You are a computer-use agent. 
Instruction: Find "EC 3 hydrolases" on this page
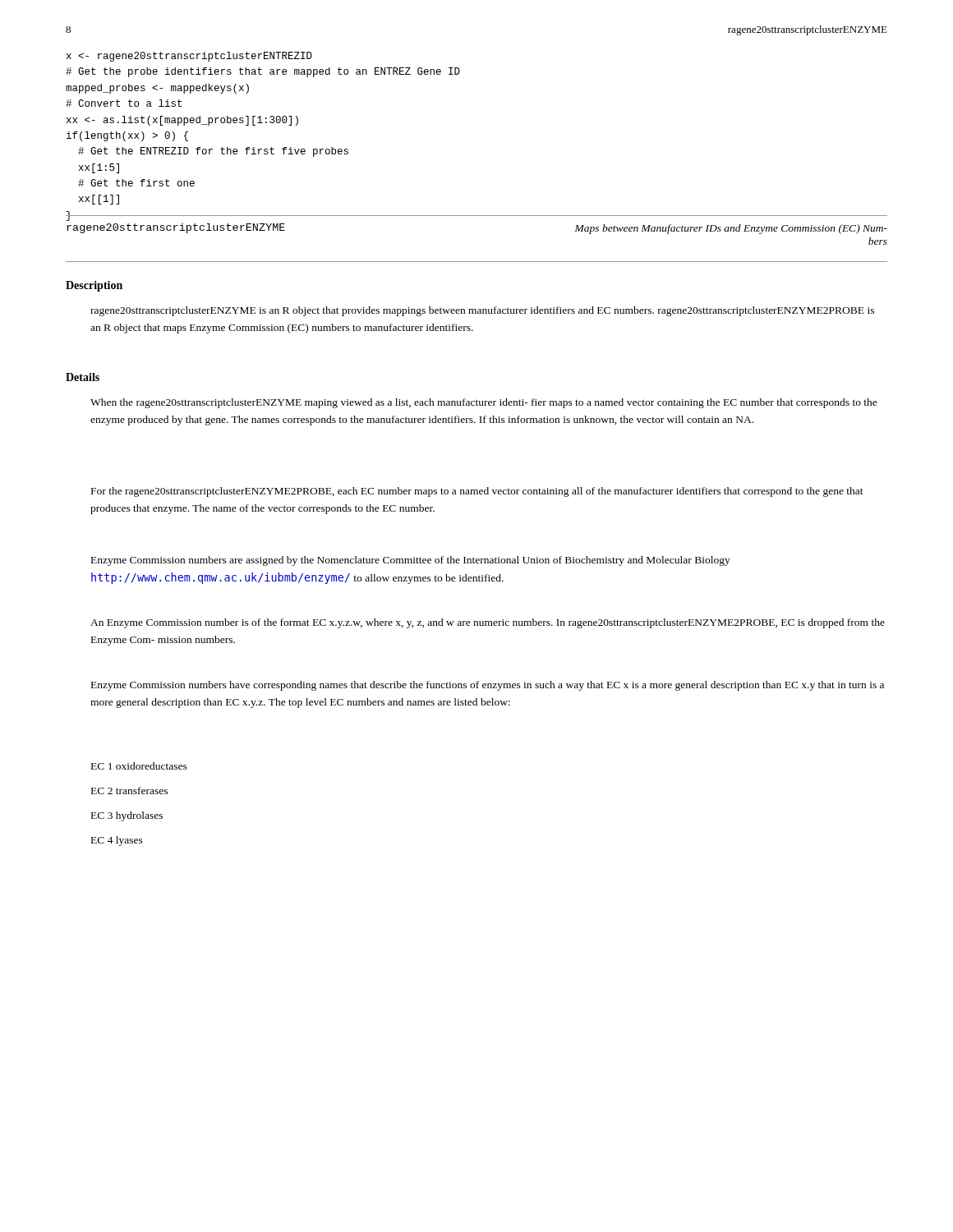click(x=127, y=815)
